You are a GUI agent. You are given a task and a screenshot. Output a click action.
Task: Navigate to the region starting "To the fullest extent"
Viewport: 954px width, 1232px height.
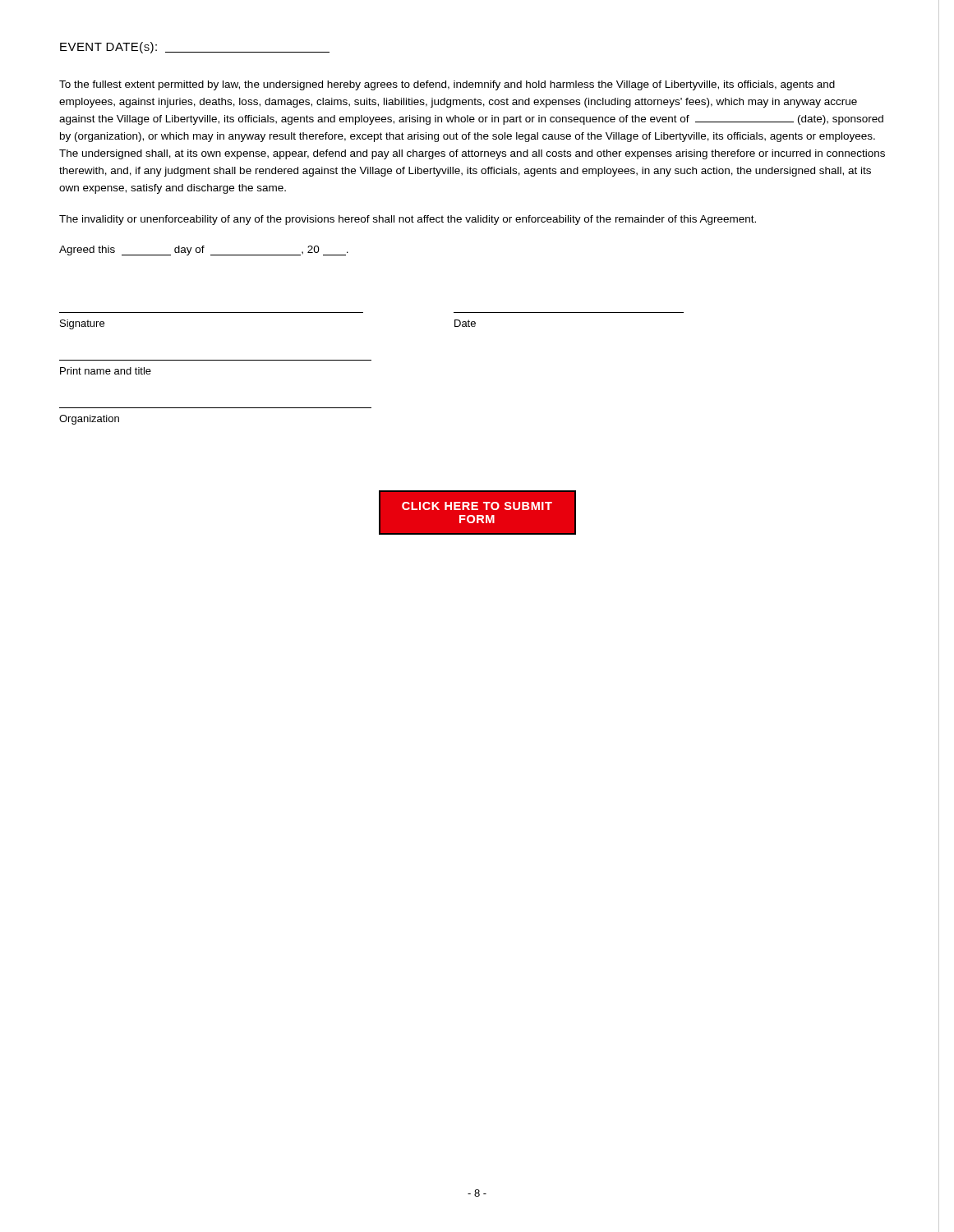(472, 136)
